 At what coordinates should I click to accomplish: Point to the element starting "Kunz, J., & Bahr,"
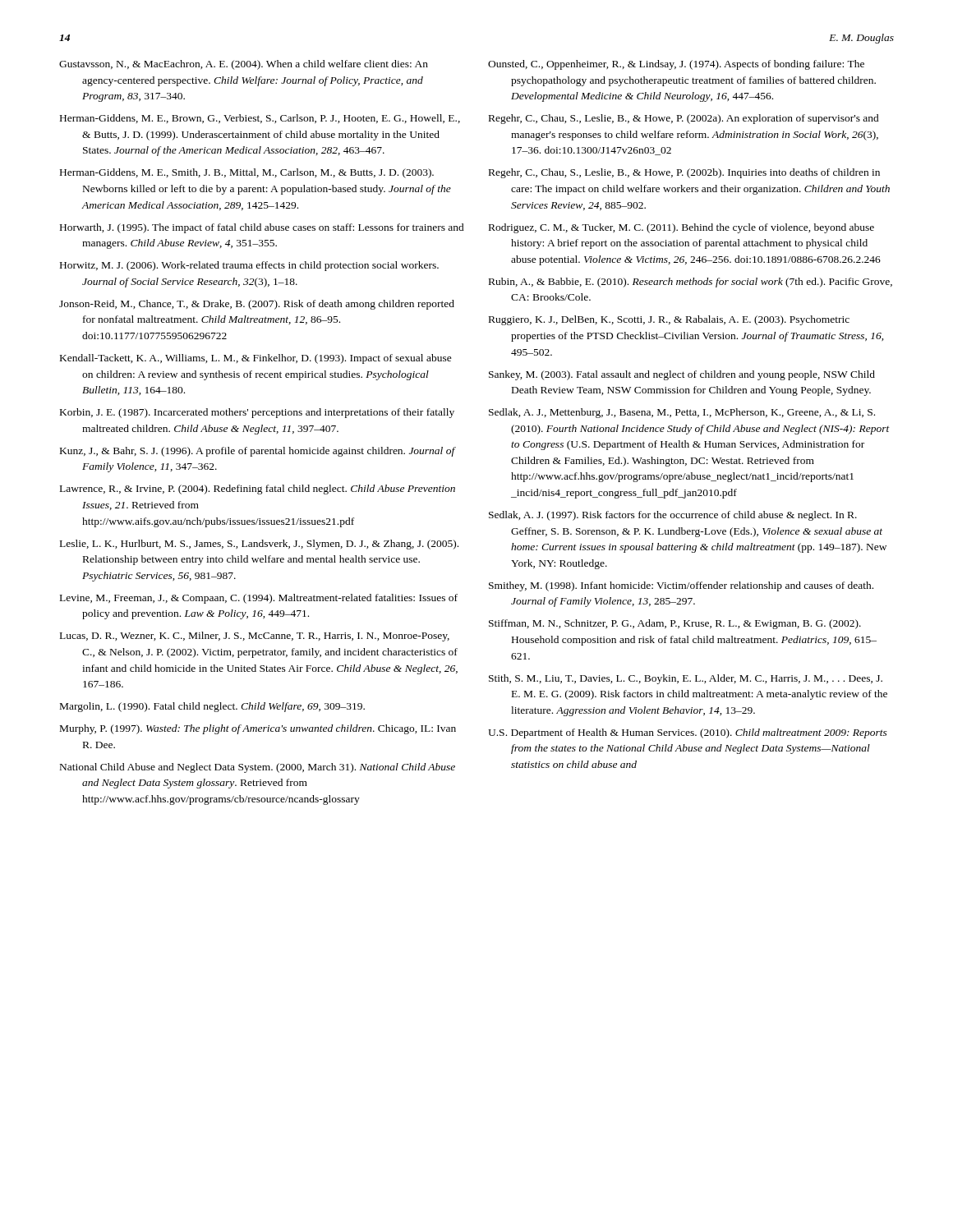coord(257,458)
